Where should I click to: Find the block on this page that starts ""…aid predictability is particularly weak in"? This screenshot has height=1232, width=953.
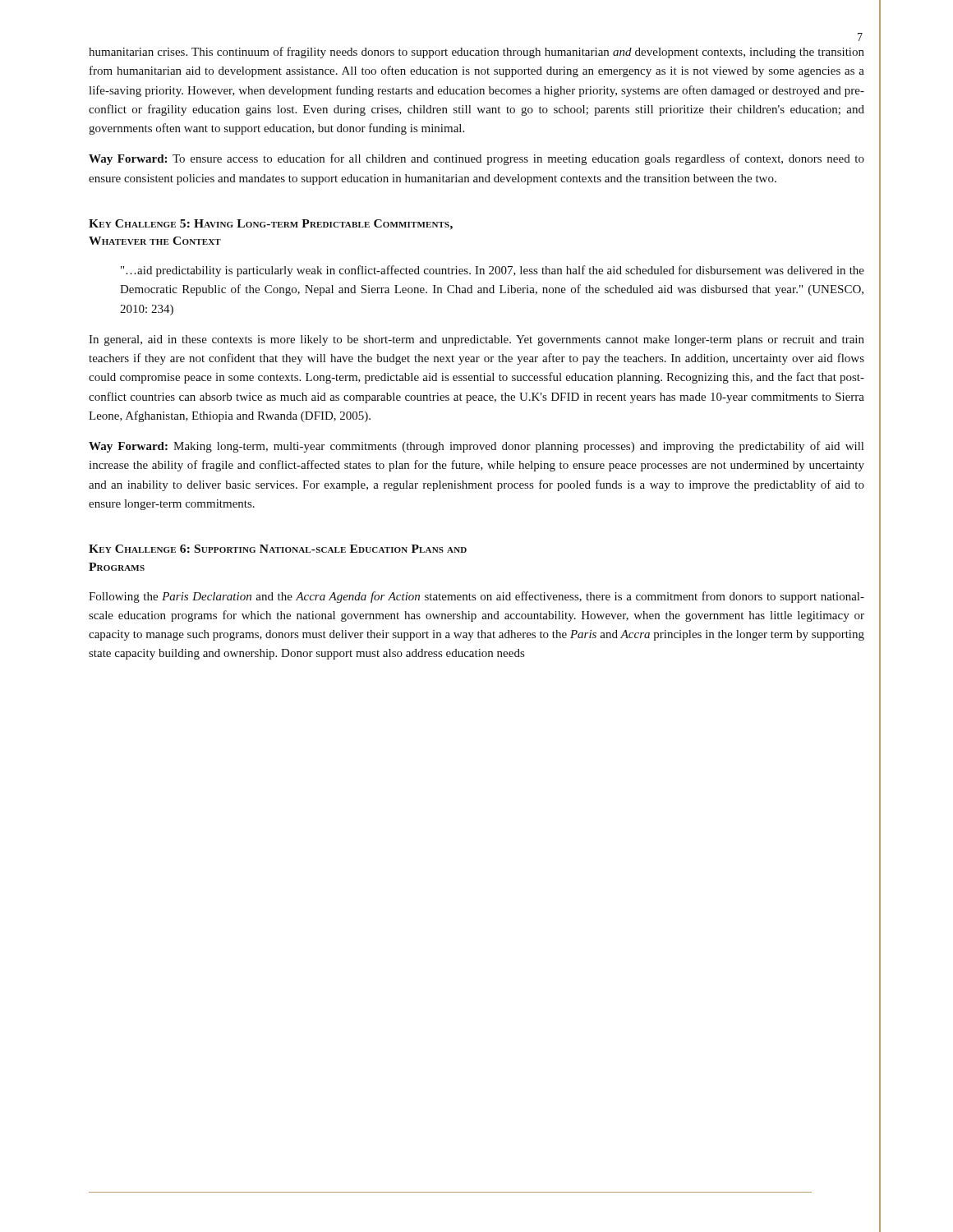tap(476, 290)
